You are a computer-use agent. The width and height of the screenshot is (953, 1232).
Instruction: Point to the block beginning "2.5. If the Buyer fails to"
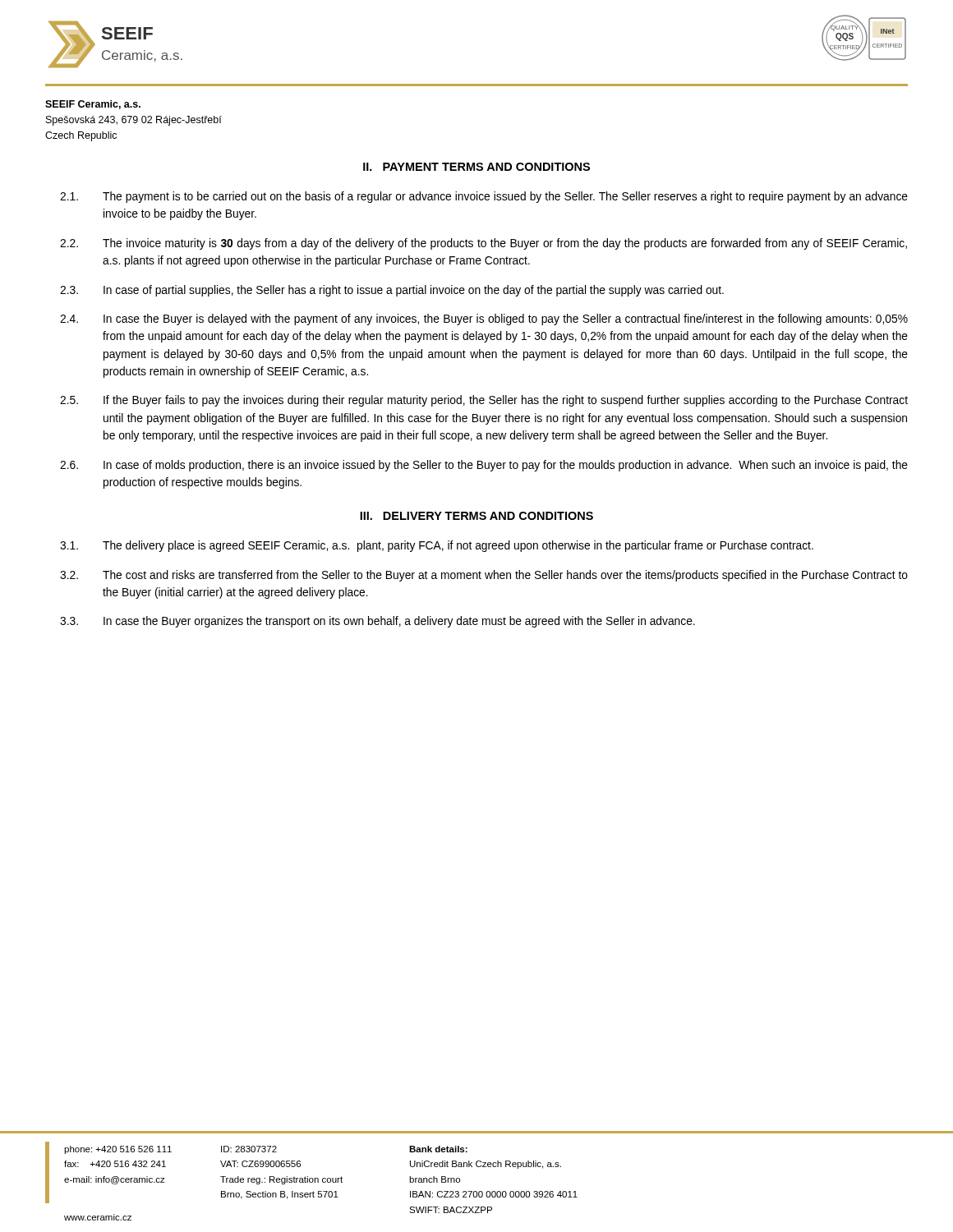tap(476, 418)
